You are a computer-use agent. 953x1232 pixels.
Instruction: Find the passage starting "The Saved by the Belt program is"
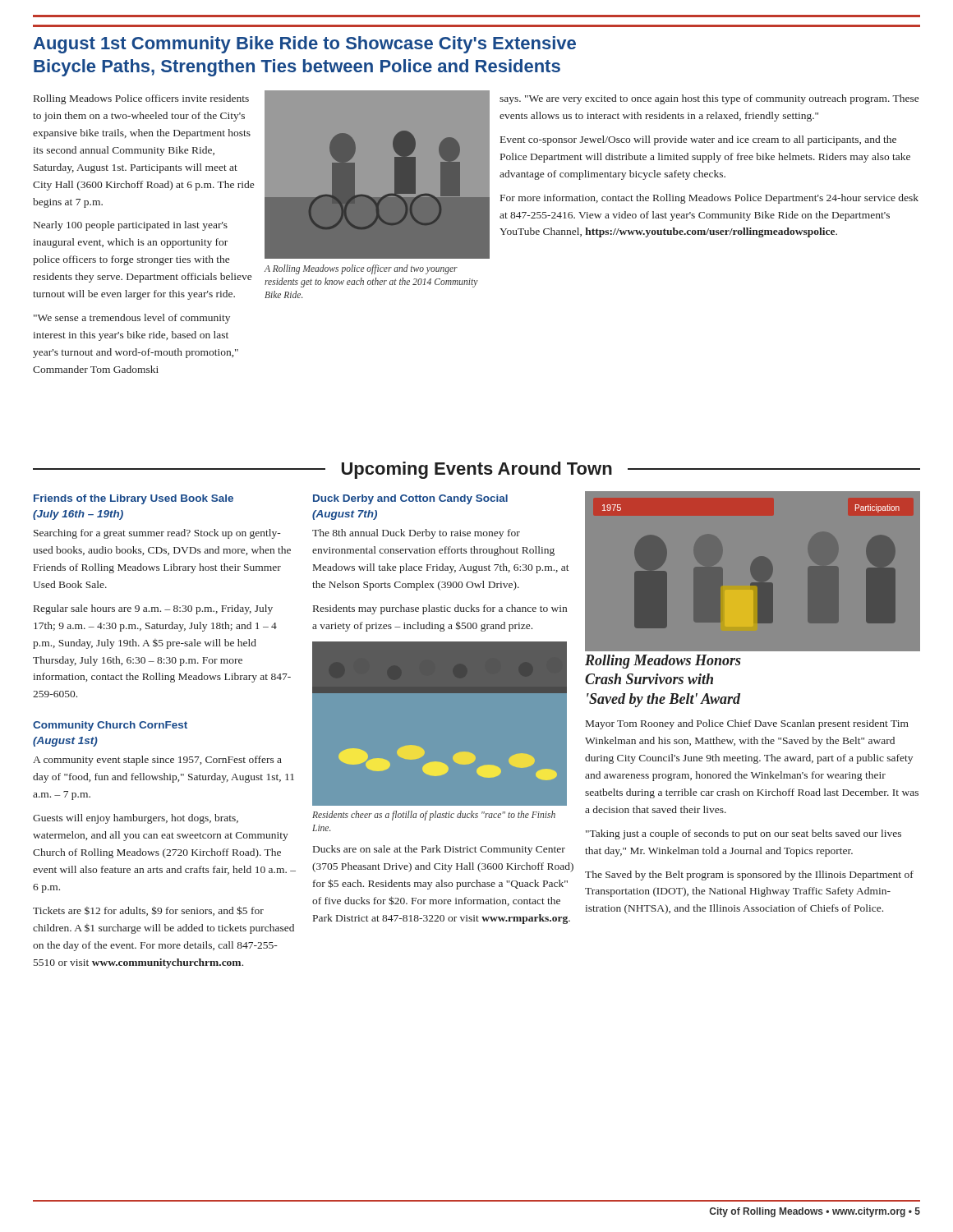point(749,891)
